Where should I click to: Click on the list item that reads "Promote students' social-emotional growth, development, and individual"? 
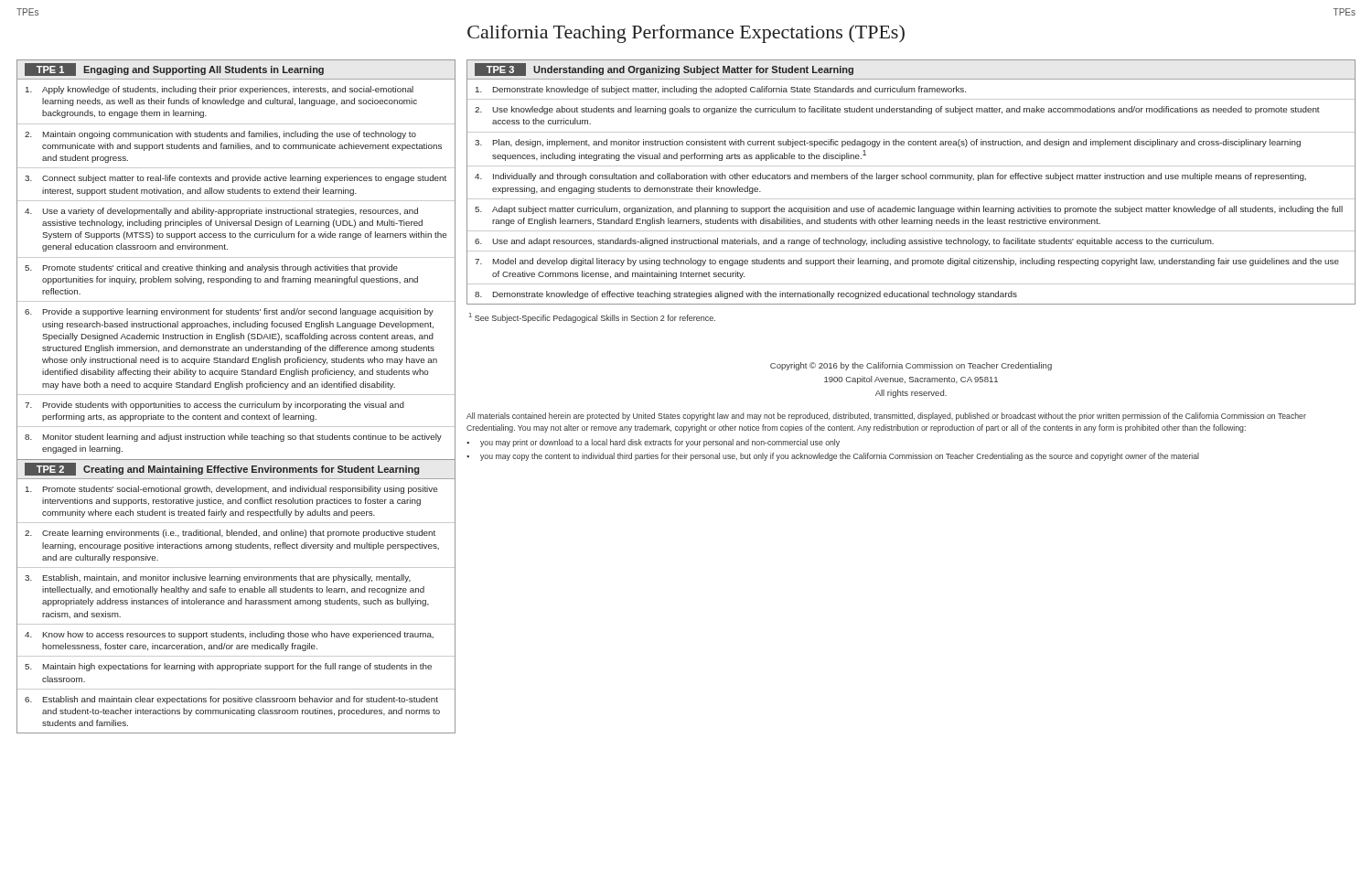[236, 501]
